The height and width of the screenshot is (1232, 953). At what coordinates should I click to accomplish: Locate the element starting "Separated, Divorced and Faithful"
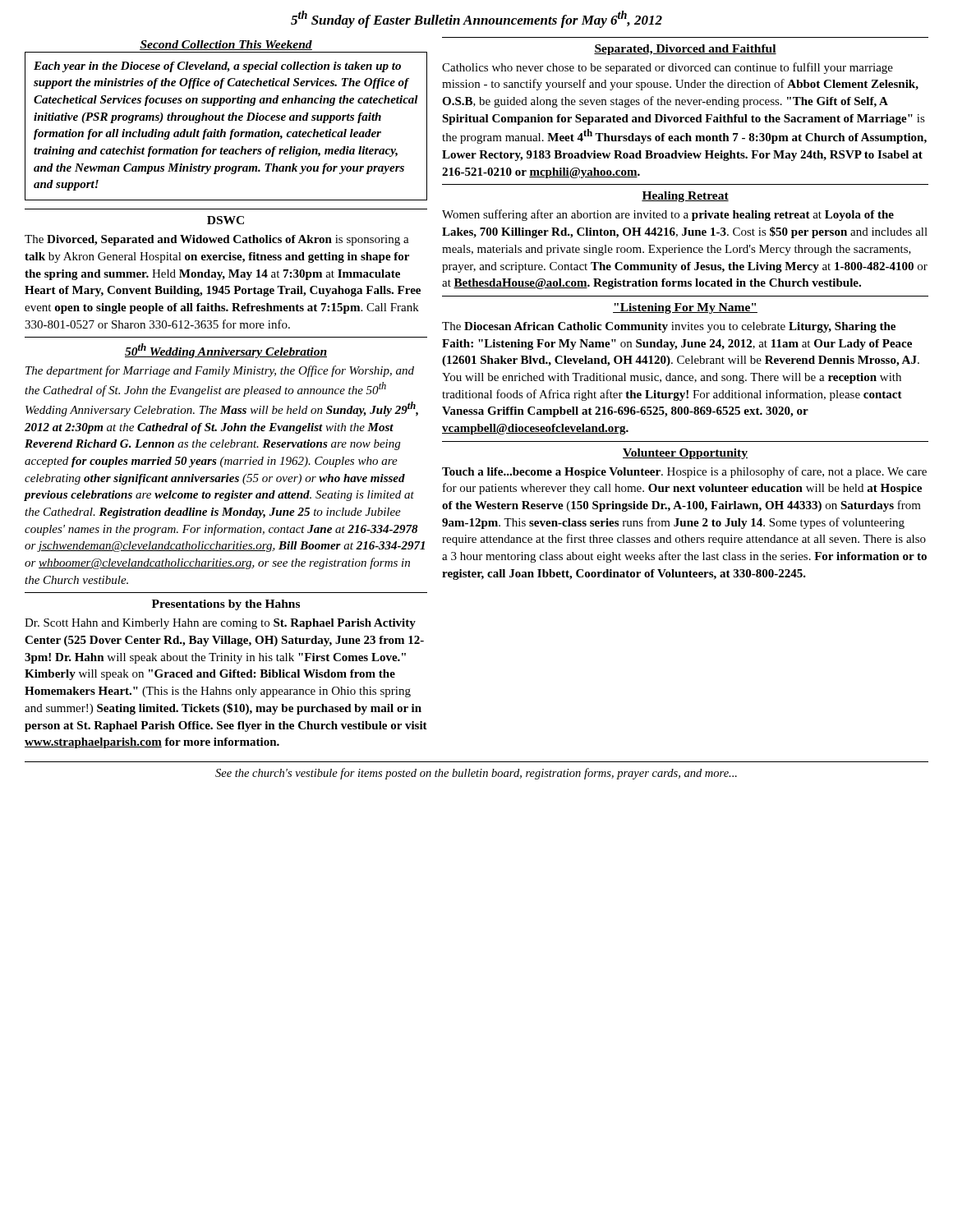tap(685, 46)
